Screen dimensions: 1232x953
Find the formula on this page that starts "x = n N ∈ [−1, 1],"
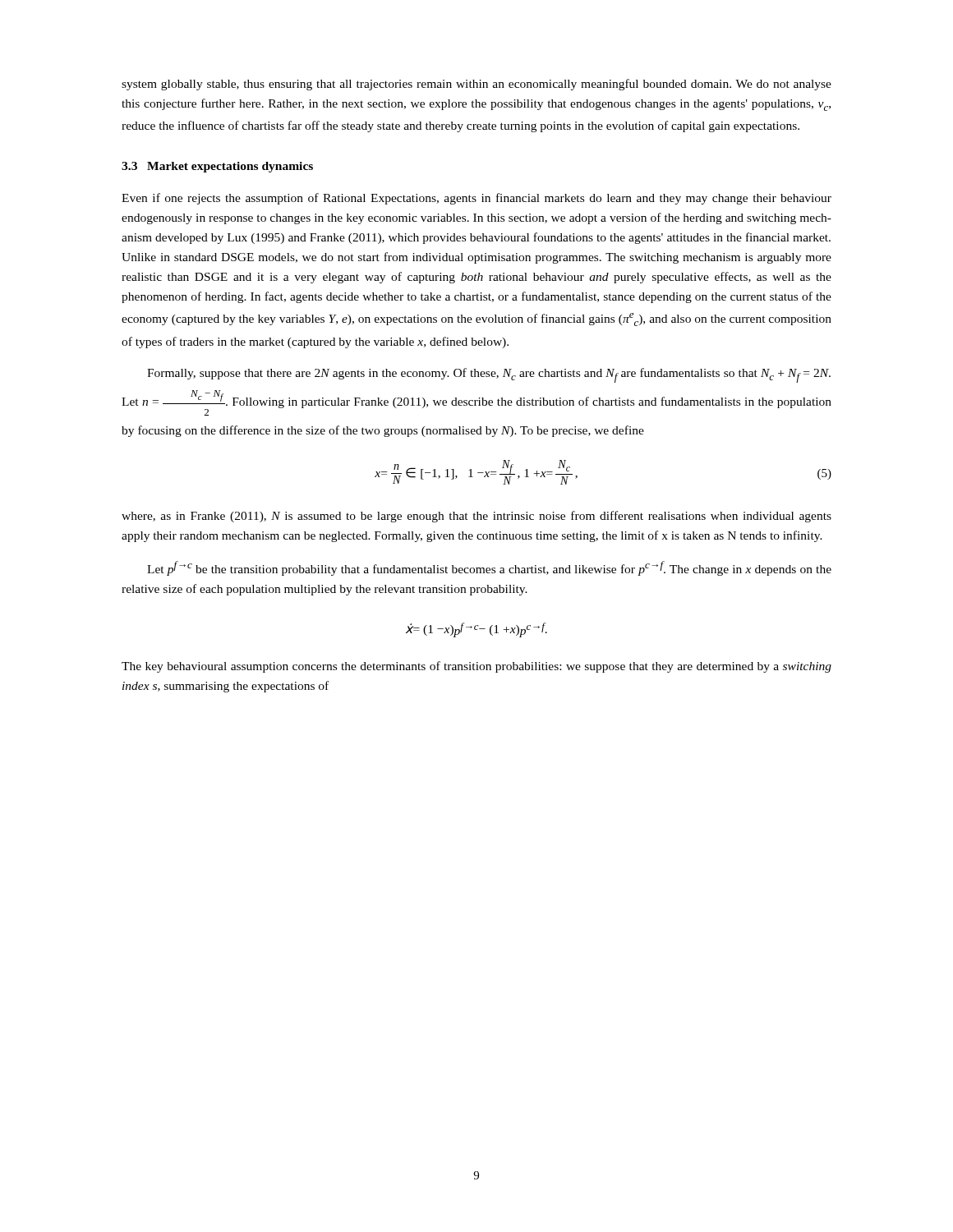coord(453,472)
